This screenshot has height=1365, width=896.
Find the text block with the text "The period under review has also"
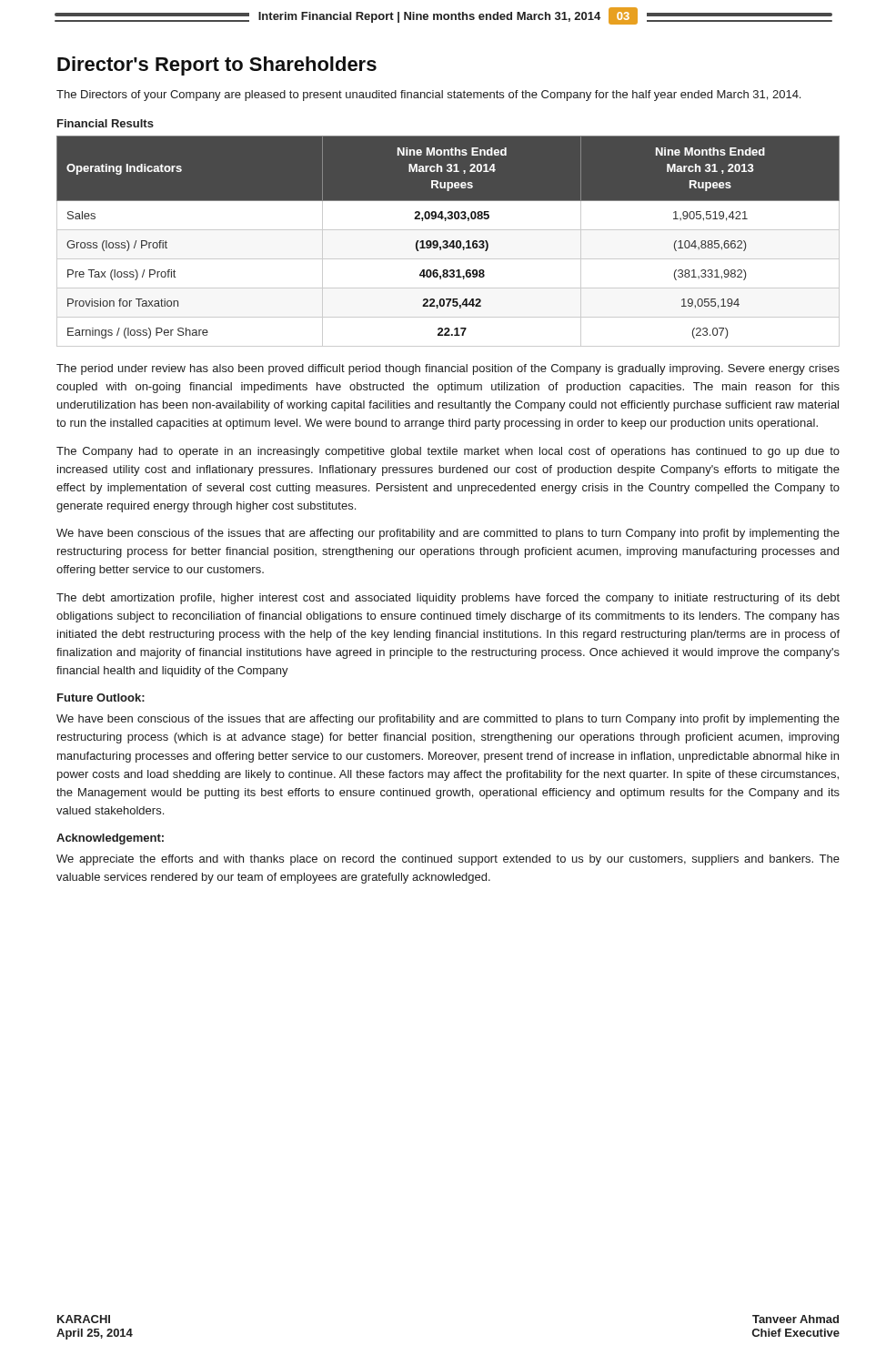pyautogui.click(x=448, y=396)
